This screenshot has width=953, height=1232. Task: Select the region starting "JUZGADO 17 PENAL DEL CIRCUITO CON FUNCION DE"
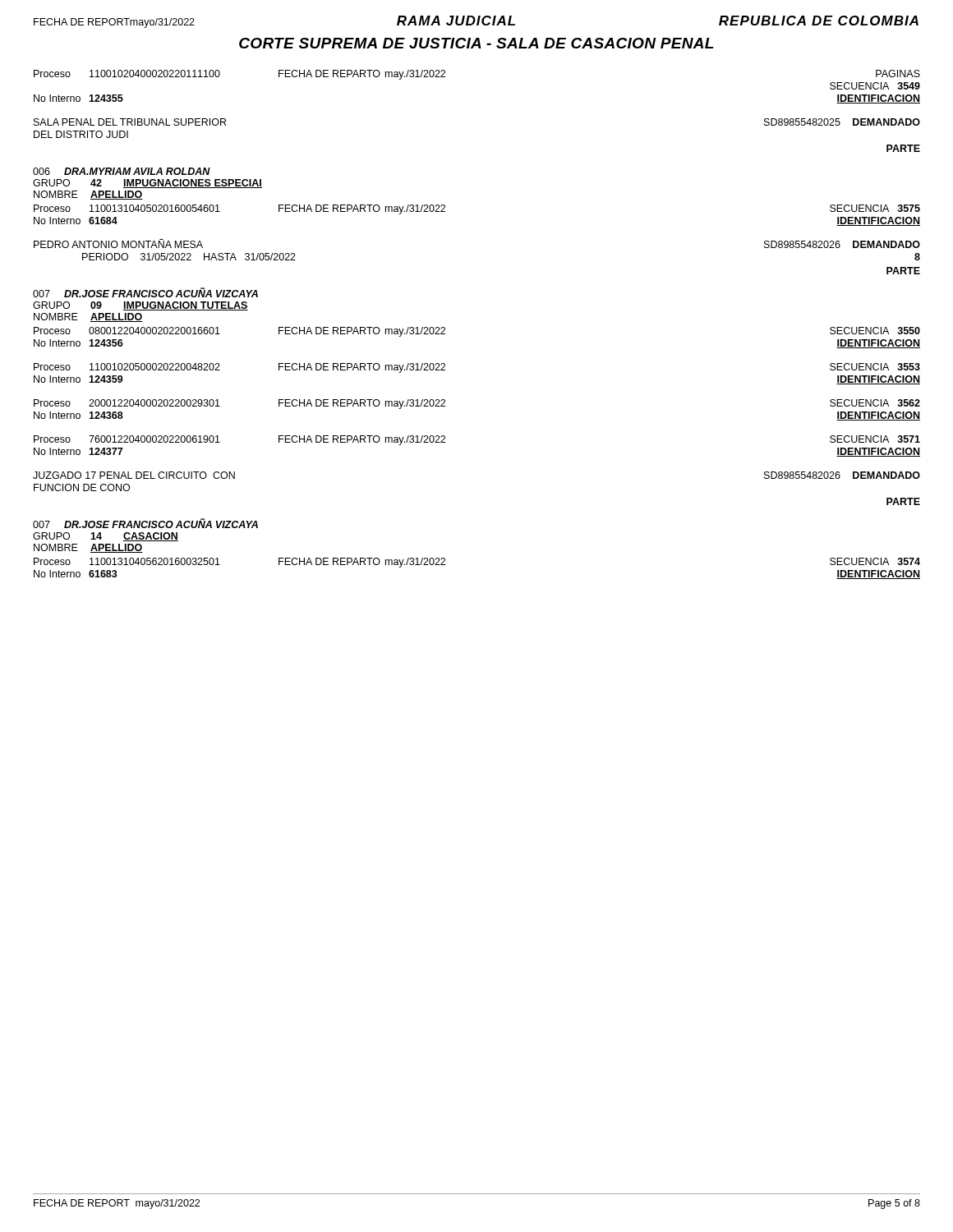pyautogui.click(x=137, y=475)
